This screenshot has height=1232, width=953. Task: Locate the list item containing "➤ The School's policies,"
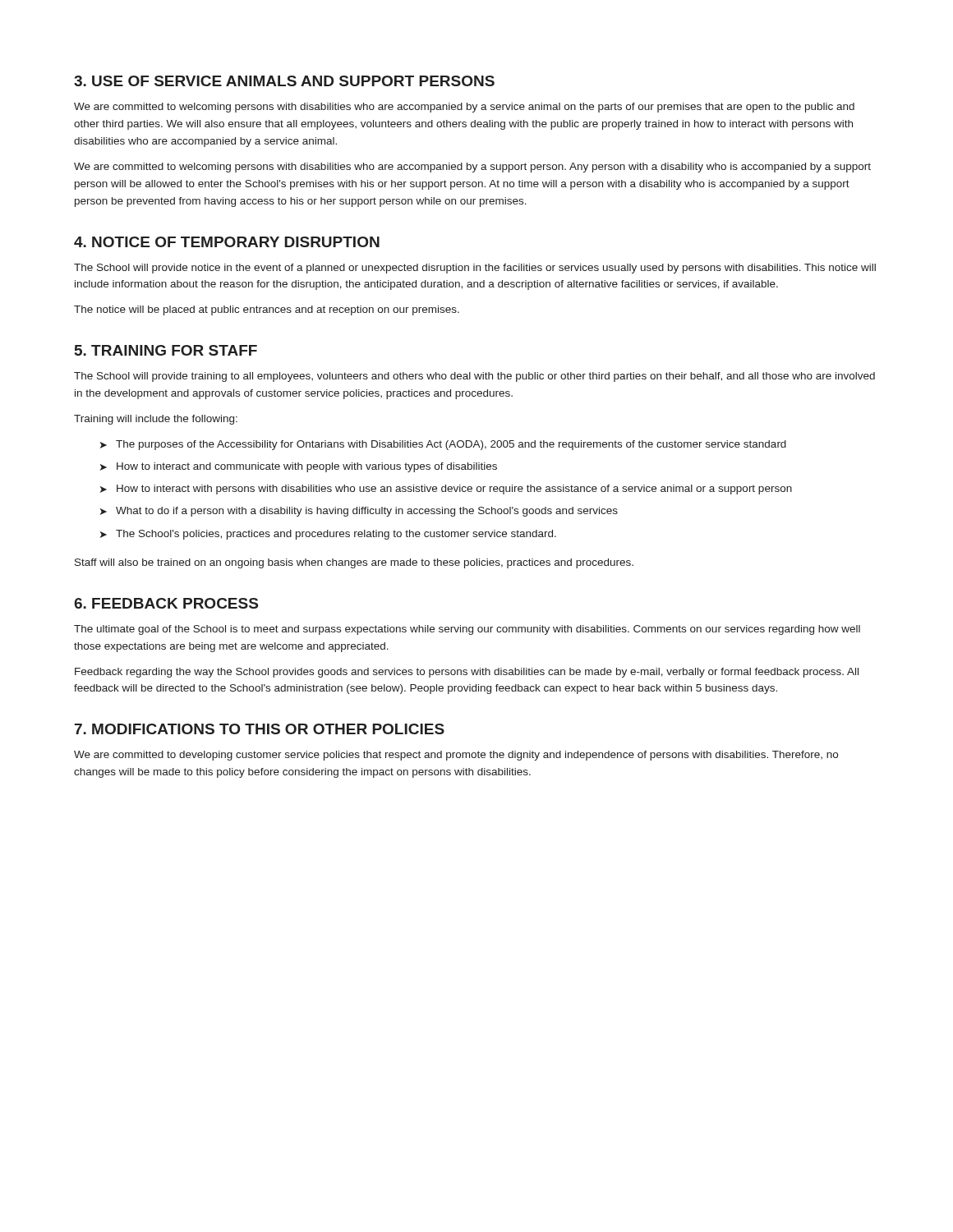[x=489, y=534]
